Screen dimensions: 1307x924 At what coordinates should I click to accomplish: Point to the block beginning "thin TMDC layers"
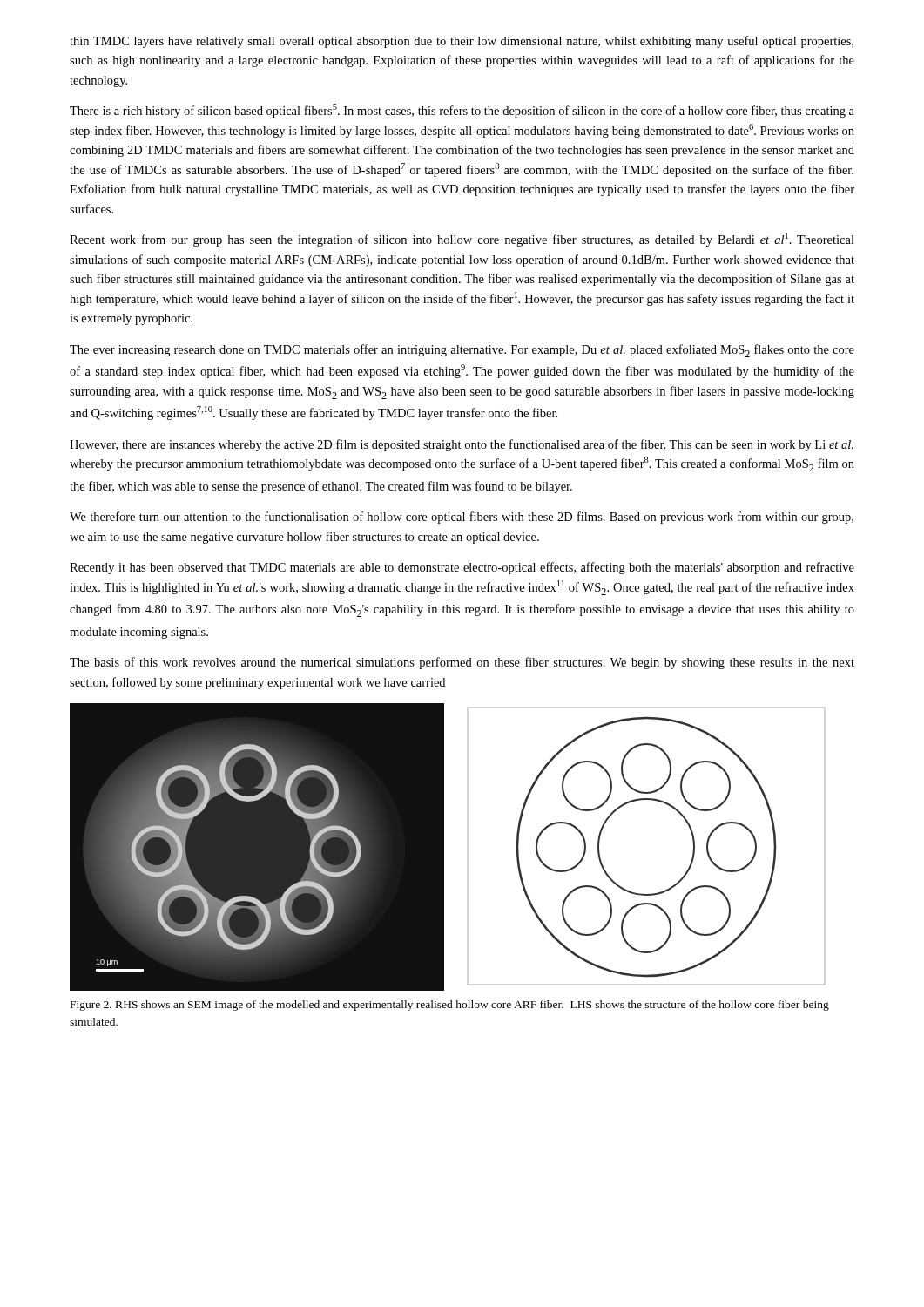click(462, 61)
